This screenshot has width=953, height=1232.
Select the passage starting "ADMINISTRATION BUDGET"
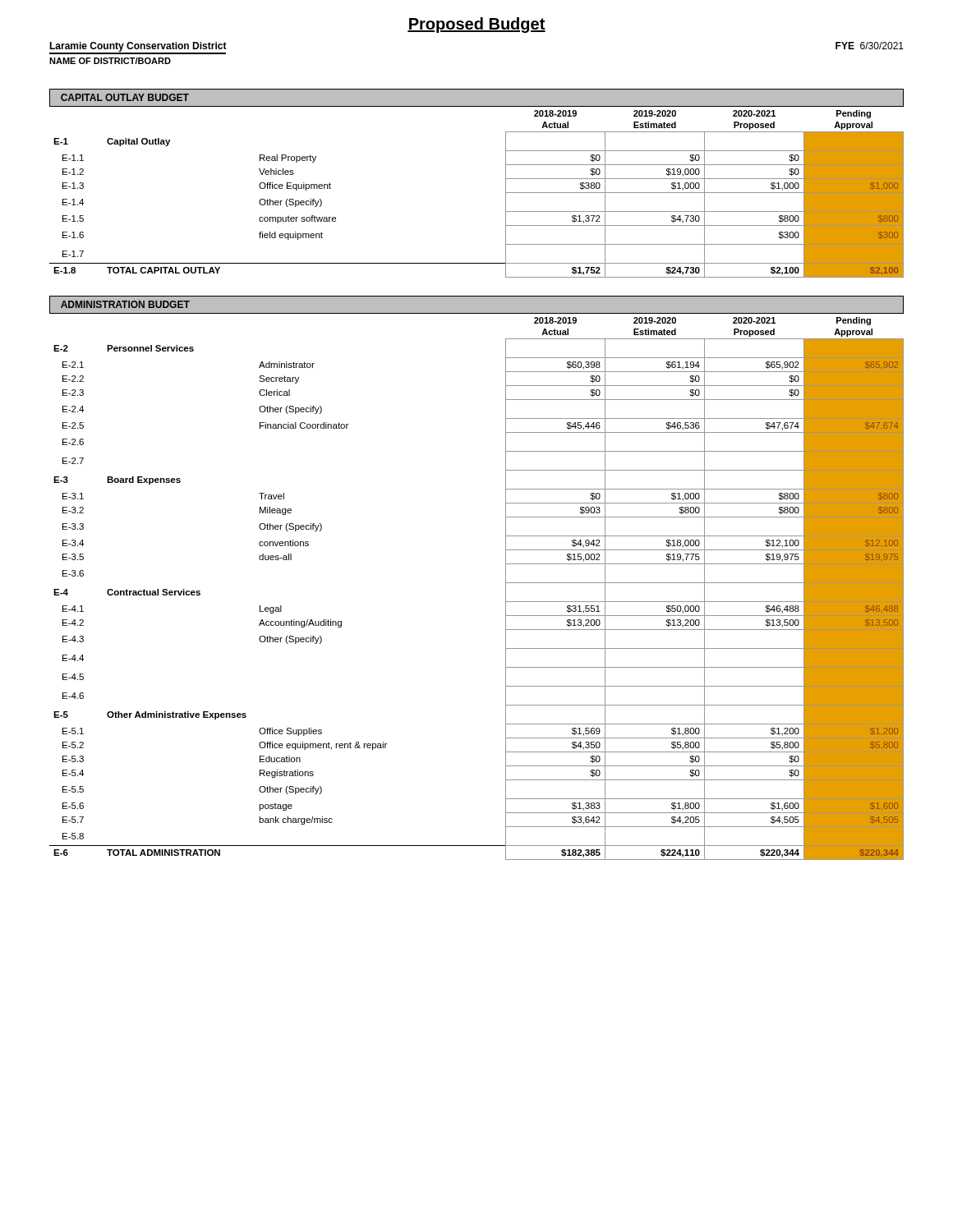[122, 305]
